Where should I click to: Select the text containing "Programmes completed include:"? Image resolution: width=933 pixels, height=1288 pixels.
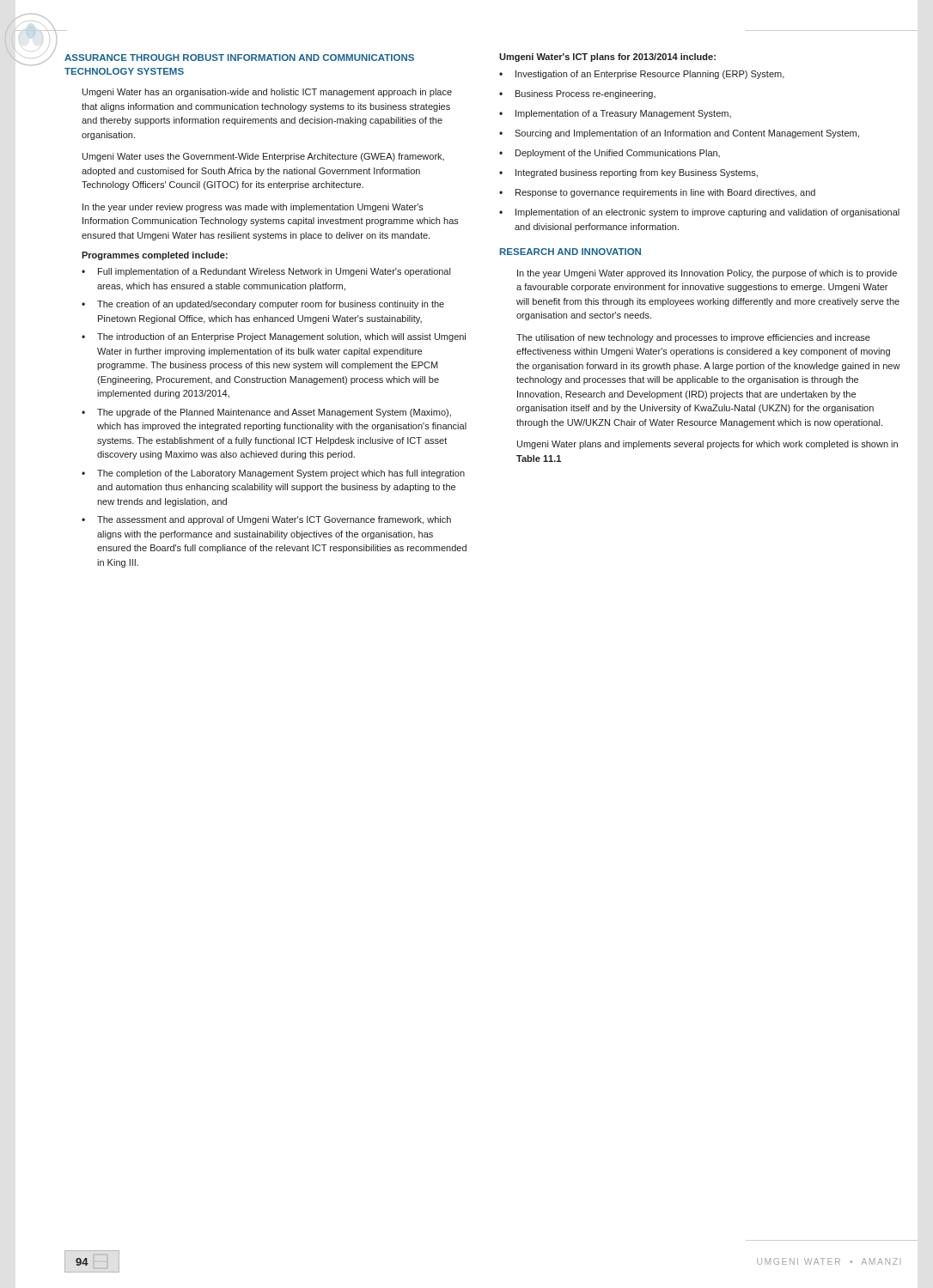pyautogui.click(x=155, y=255)
